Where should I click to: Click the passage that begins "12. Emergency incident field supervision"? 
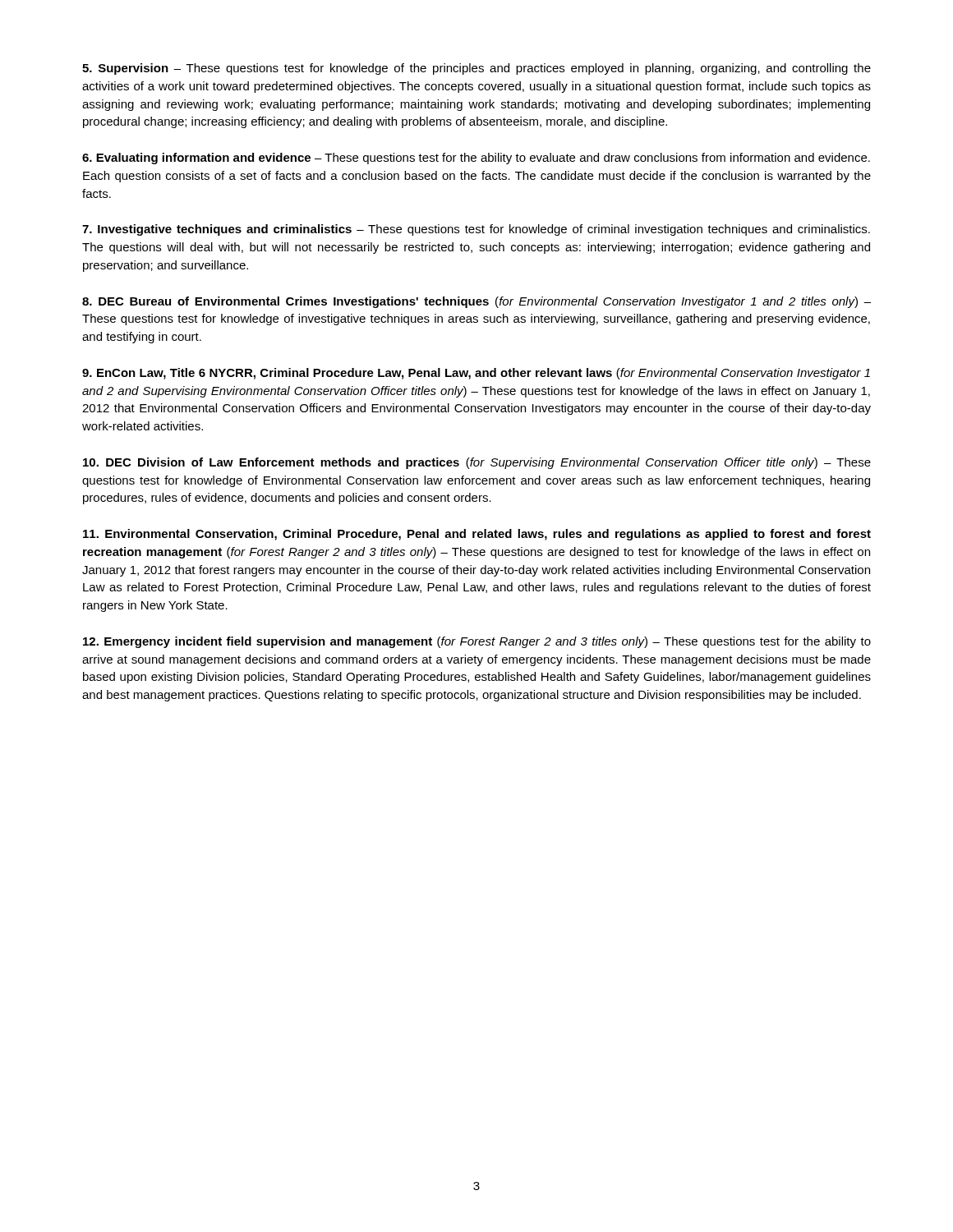[x=476, y=668]
